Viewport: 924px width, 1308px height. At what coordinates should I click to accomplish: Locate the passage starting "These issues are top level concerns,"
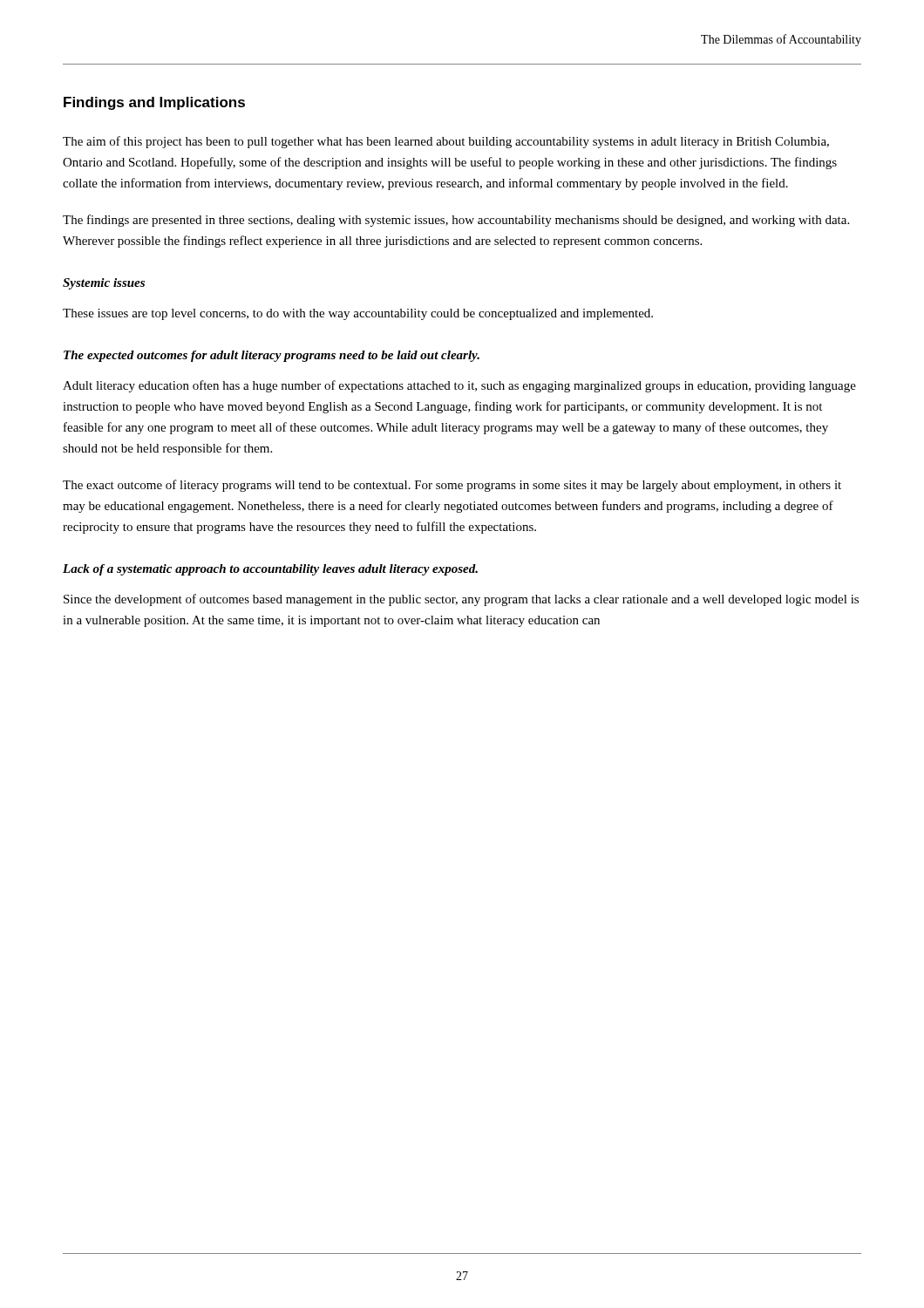pyautogui.click(x=358, y=313)
